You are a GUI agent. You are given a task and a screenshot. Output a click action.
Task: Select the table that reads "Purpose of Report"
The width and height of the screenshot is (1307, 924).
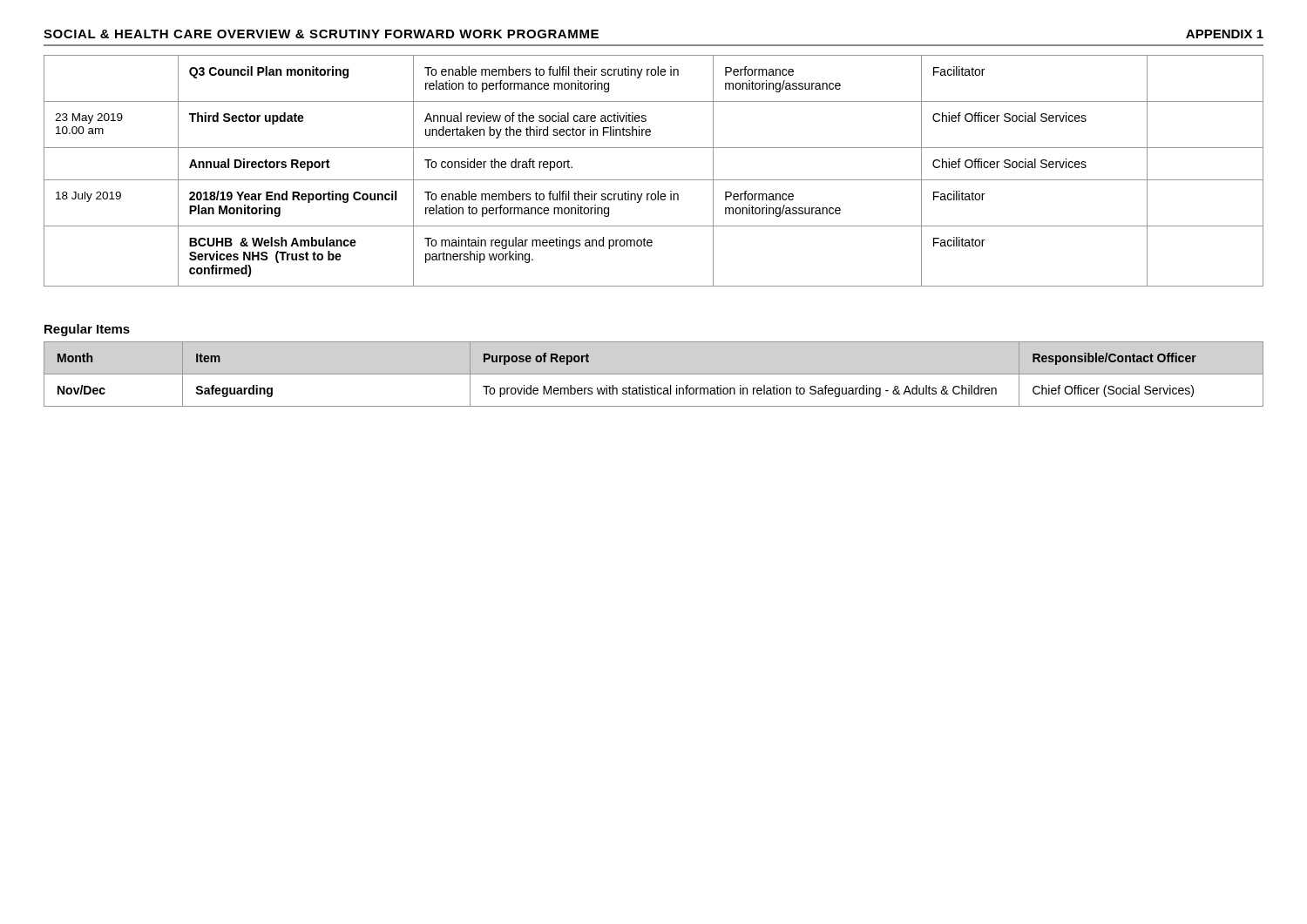point(654,374)
